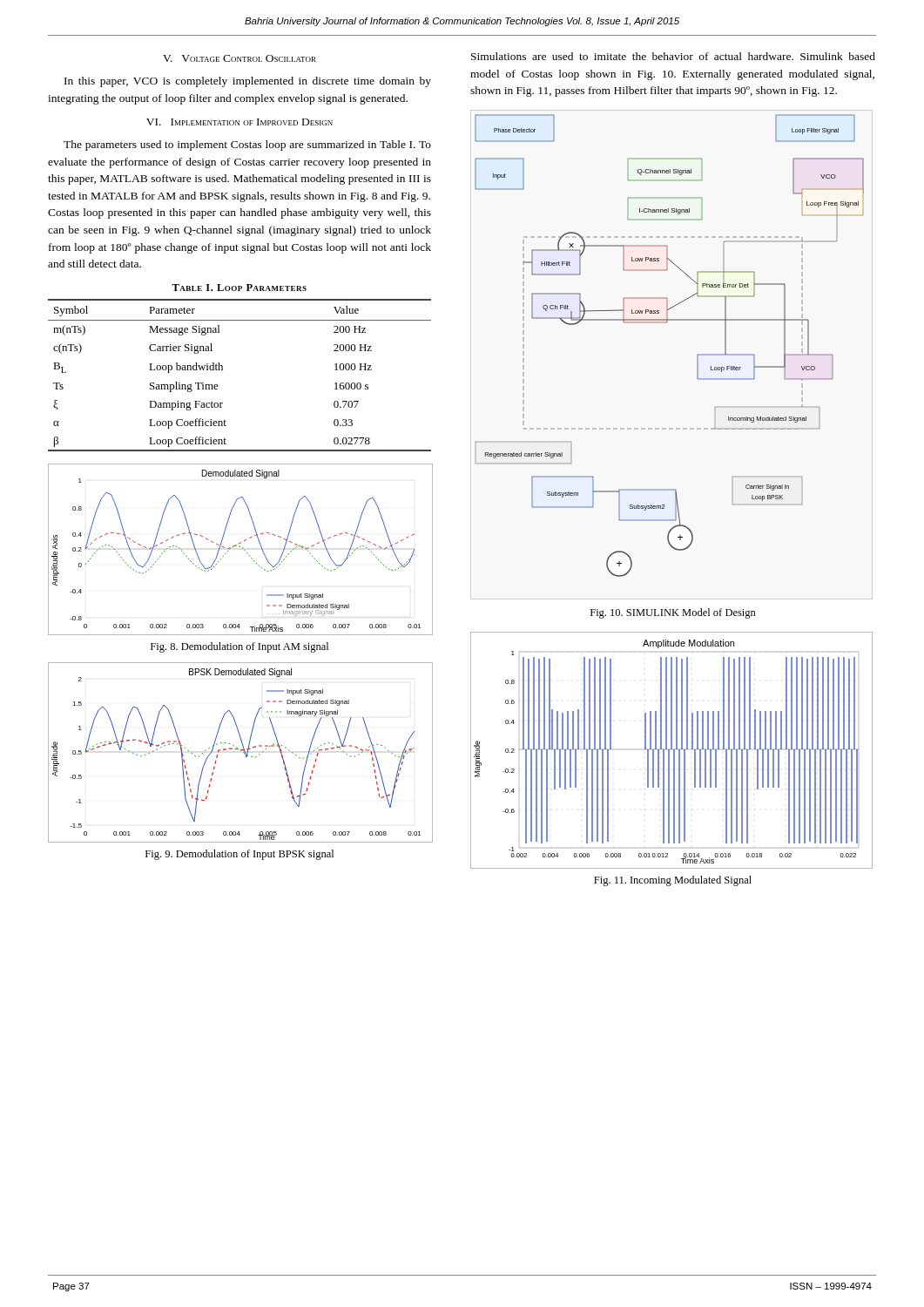Click on the table containing "Damping Factor"
This screenshot has width=924, height=1307.
tap(239, 375)
